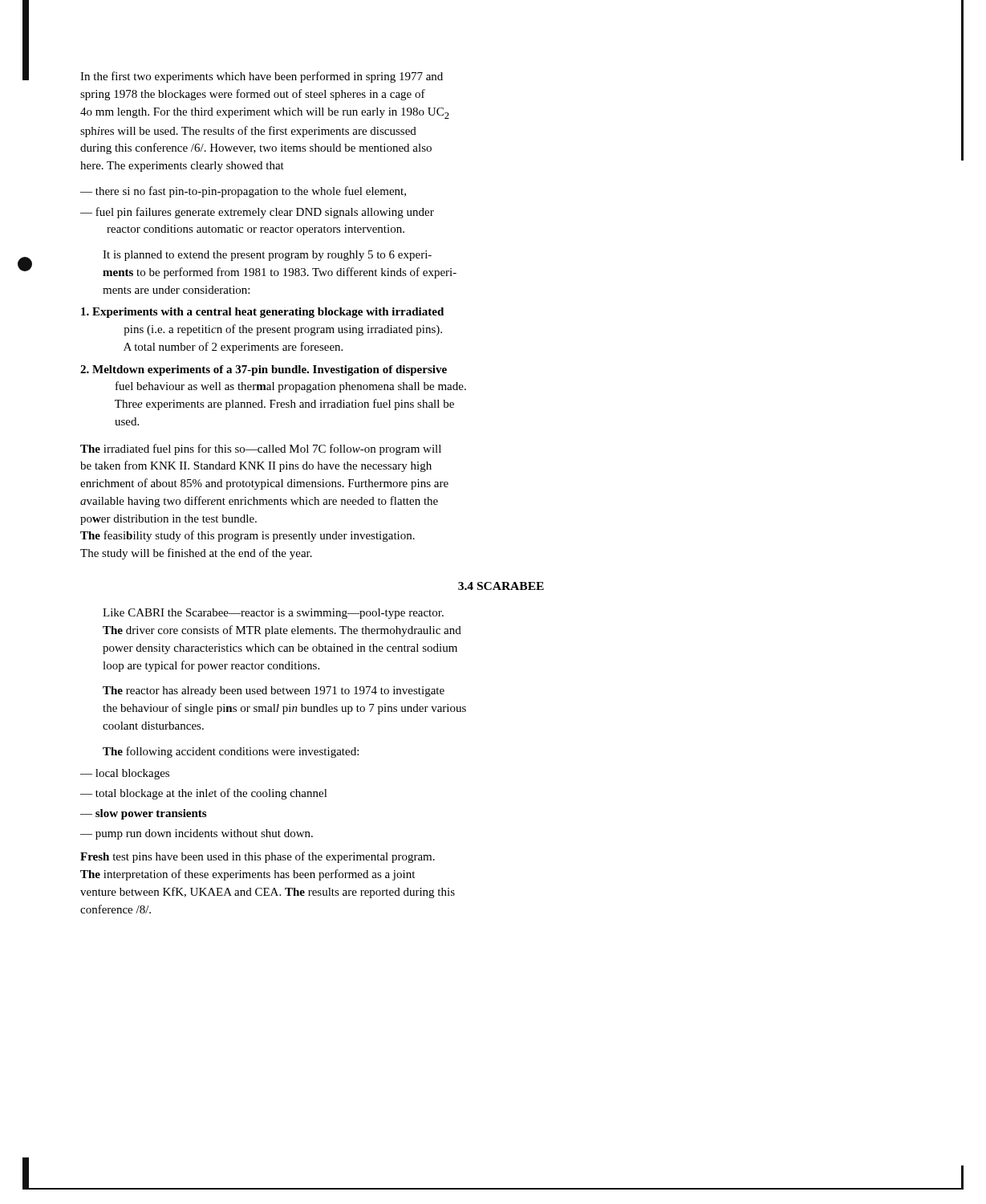The width and height of the screenshot is (986, 1204).
Task: Point to the text starting "2. Meltdown experiments of a 37-pin bundle."
Action: pyautogui.click(x=273, y=395)
